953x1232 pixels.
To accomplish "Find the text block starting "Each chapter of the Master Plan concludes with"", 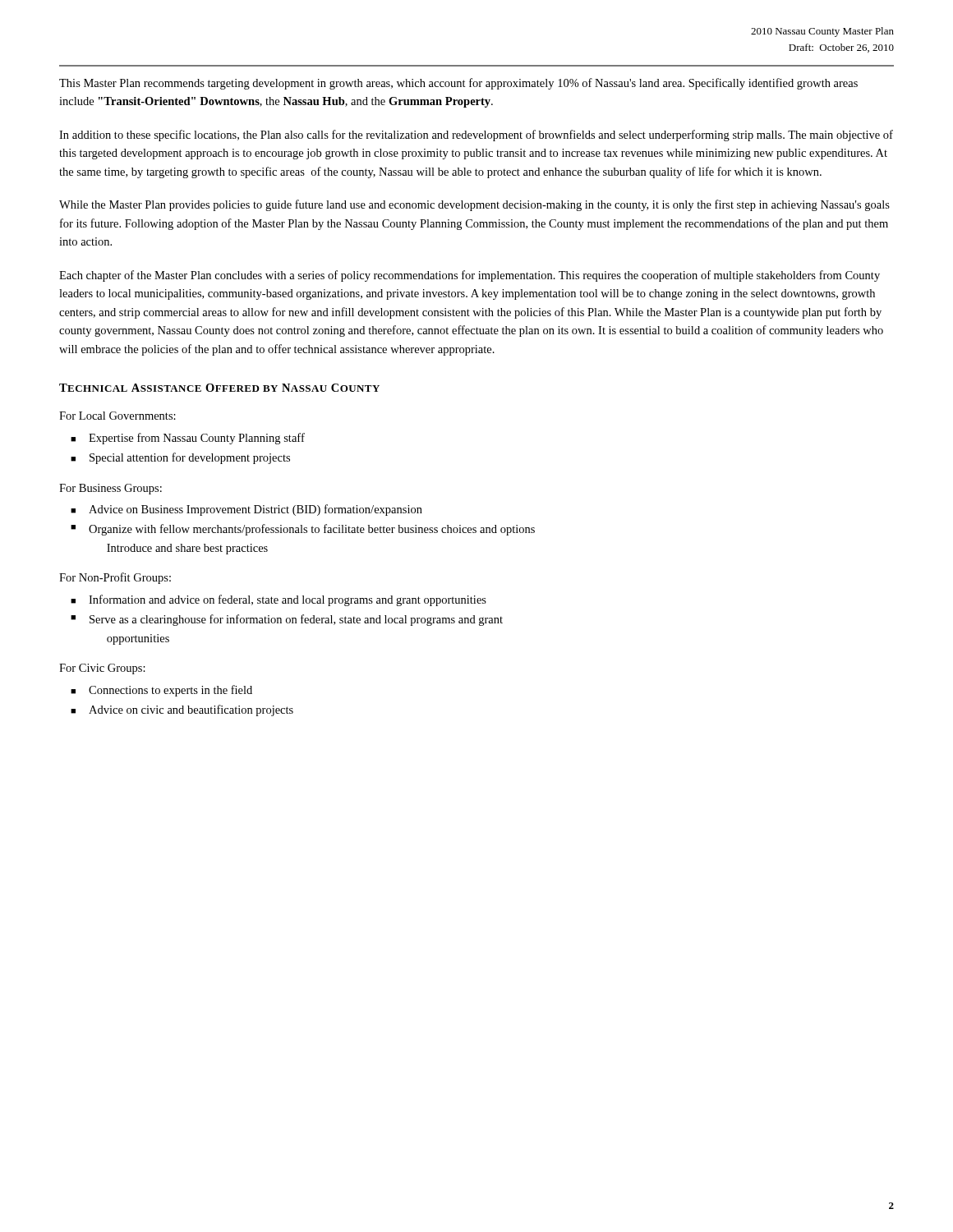I will (x=471, y=312).
